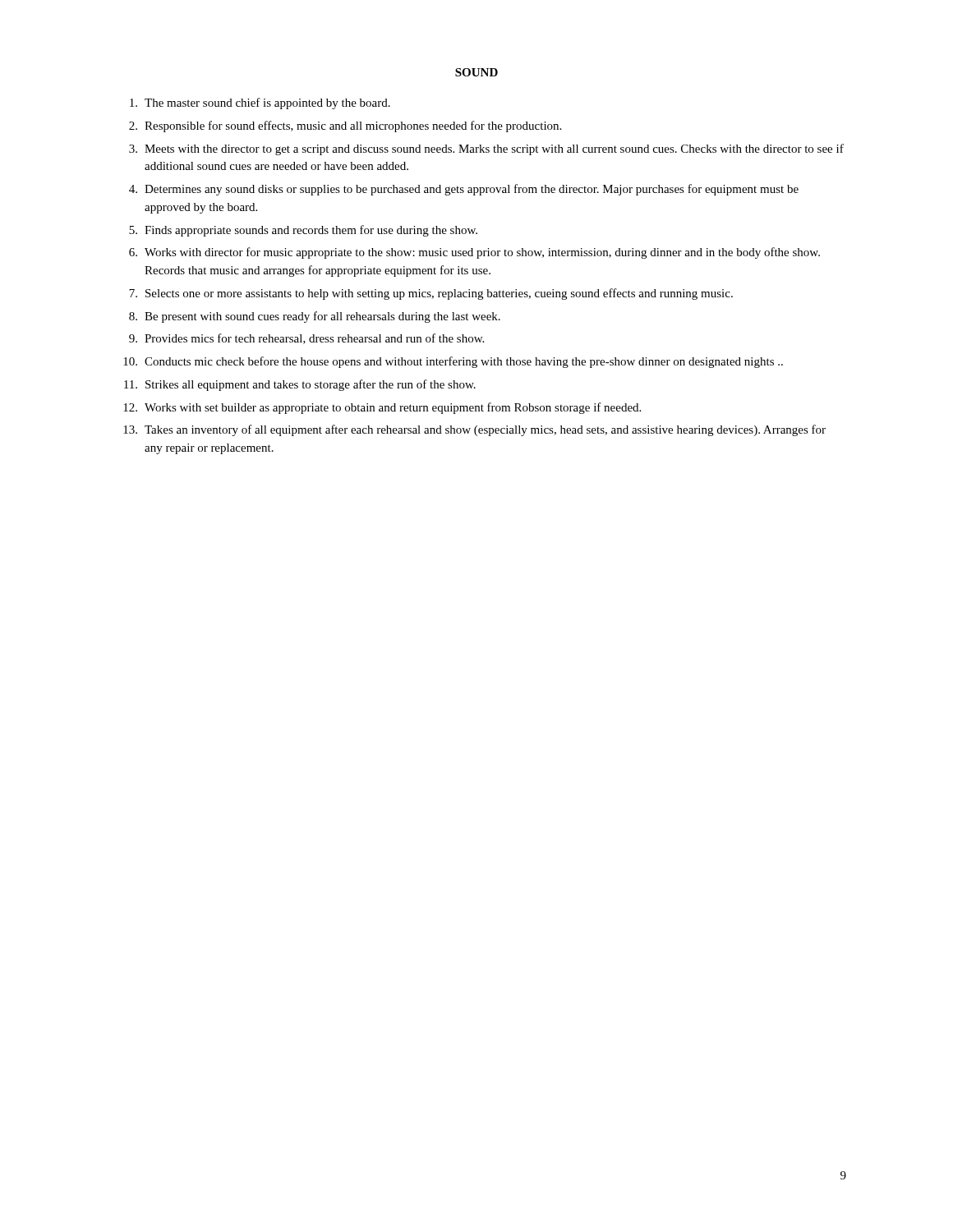This screenshot has height=1232, width=953.
Task: Find the list item that says "8. Be present with sound cues ready"
Action: (476, 317)
